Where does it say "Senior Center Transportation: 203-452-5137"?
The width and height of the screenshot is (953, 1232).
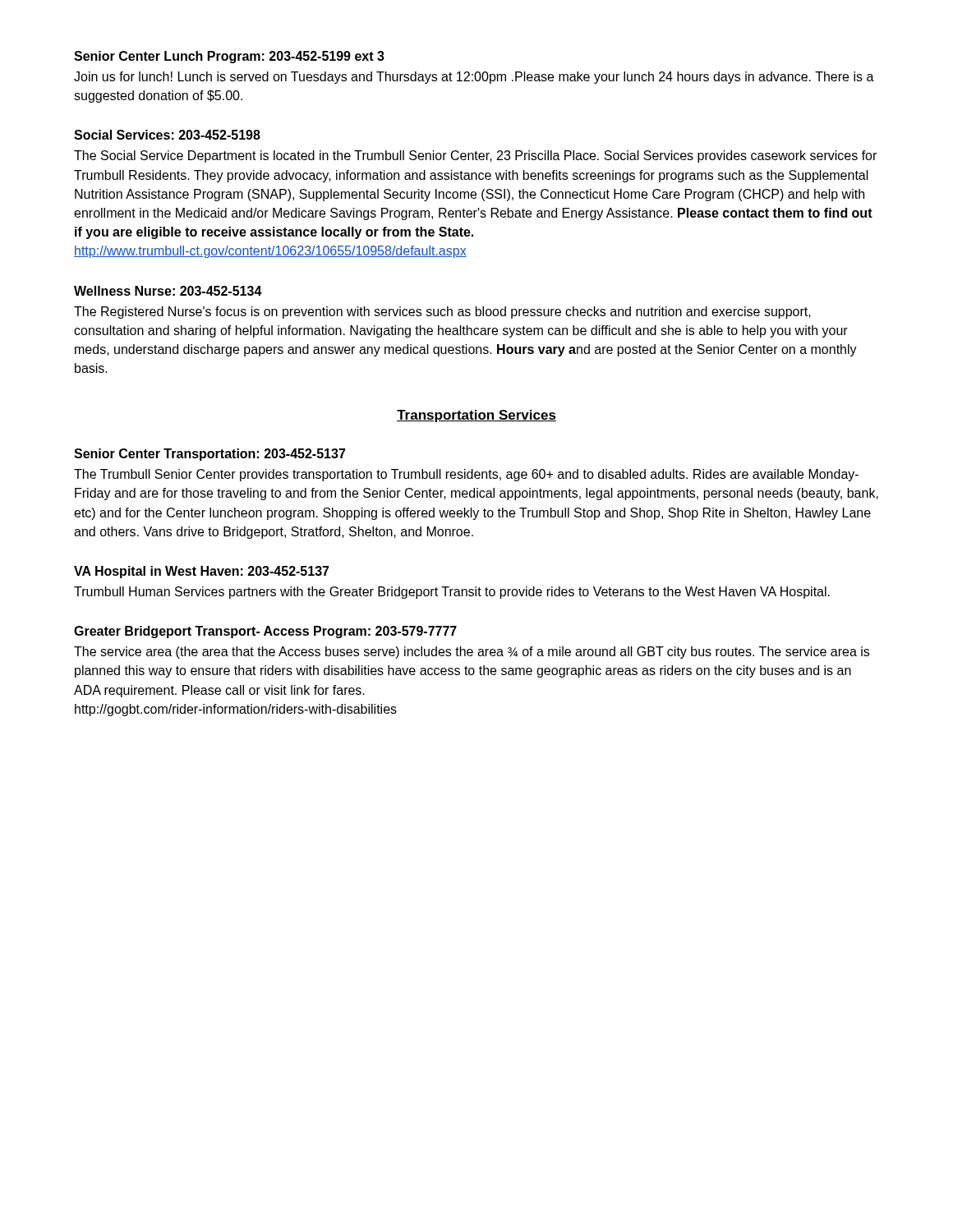[x=210, y=454]
